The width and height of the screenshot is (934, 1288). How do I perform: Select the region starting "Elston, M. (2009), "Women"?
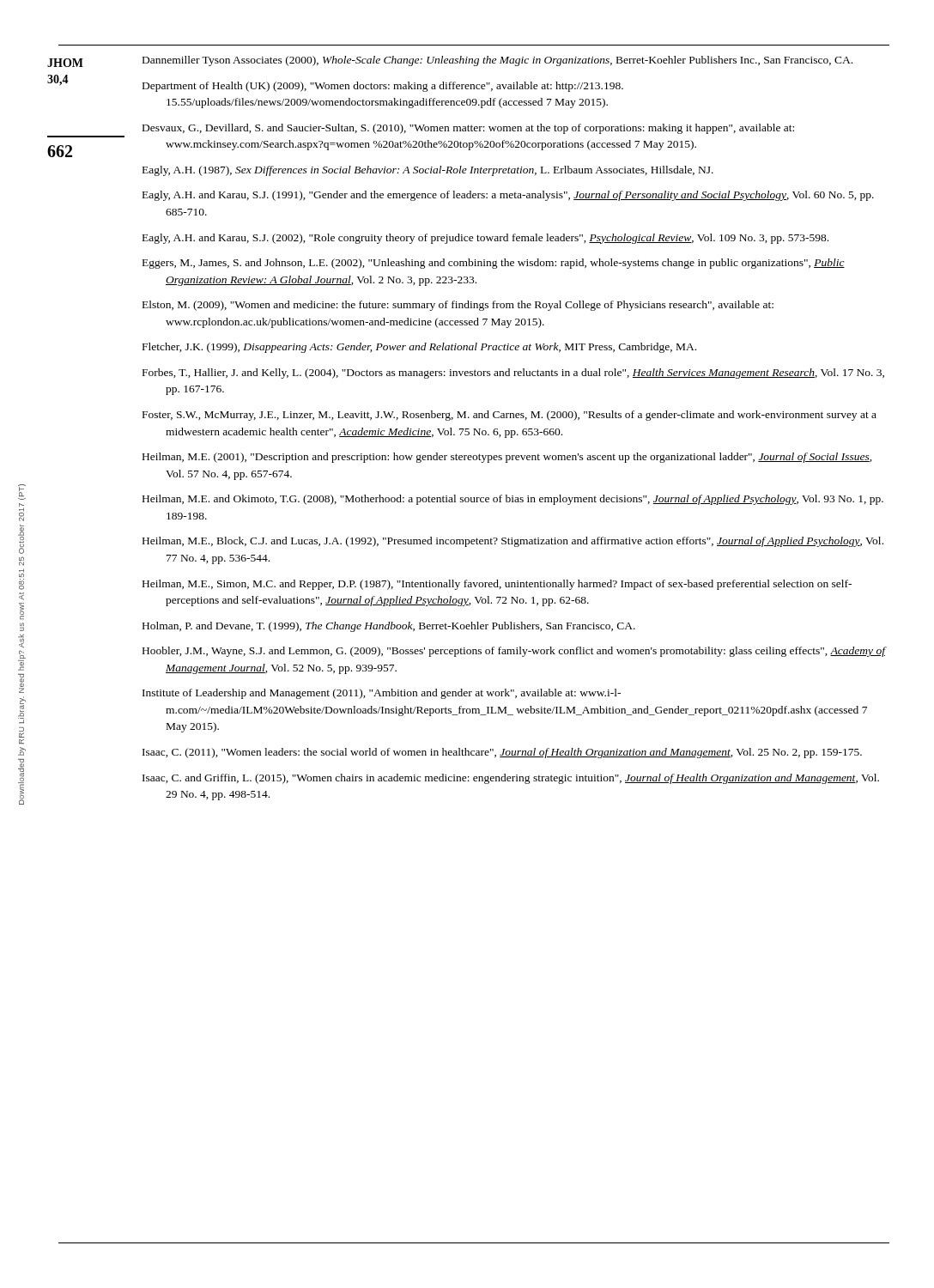click(458, 313)
